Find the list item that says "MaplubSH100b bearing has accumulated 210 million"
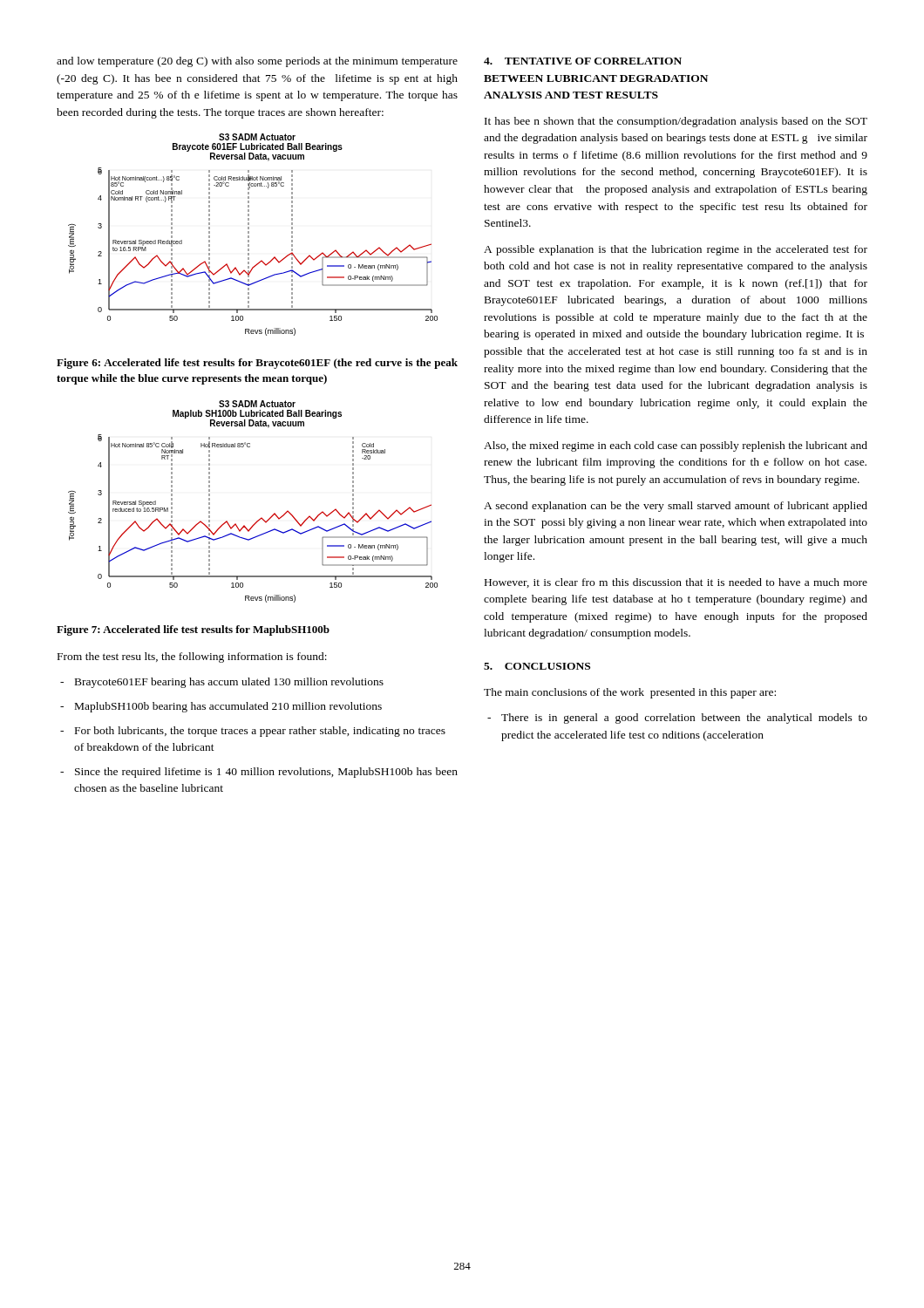The height and width of the screenshot is (1308, 924). point(228,706)
